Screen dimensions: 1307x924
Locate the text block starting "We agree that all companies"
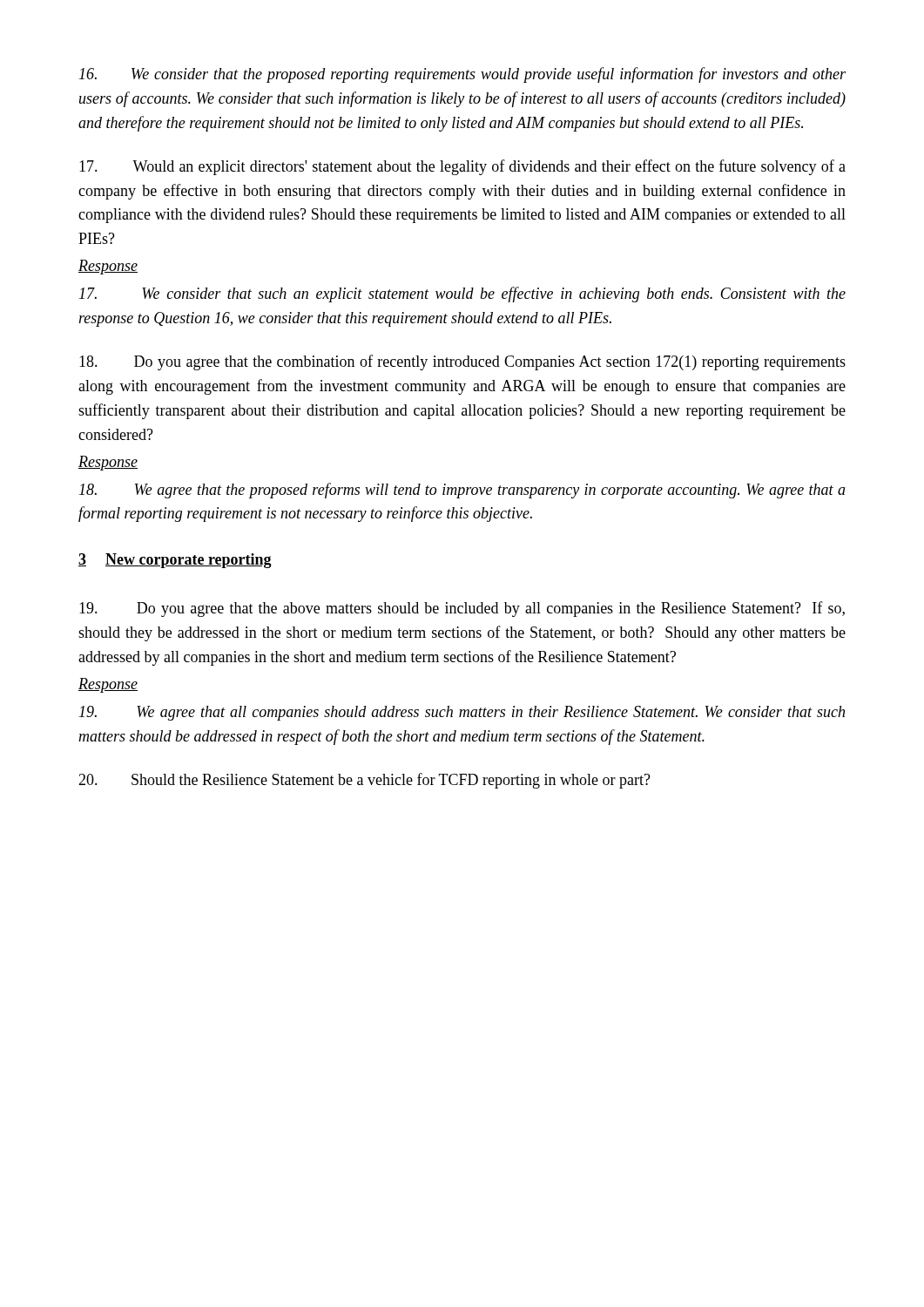coord(462,724)
